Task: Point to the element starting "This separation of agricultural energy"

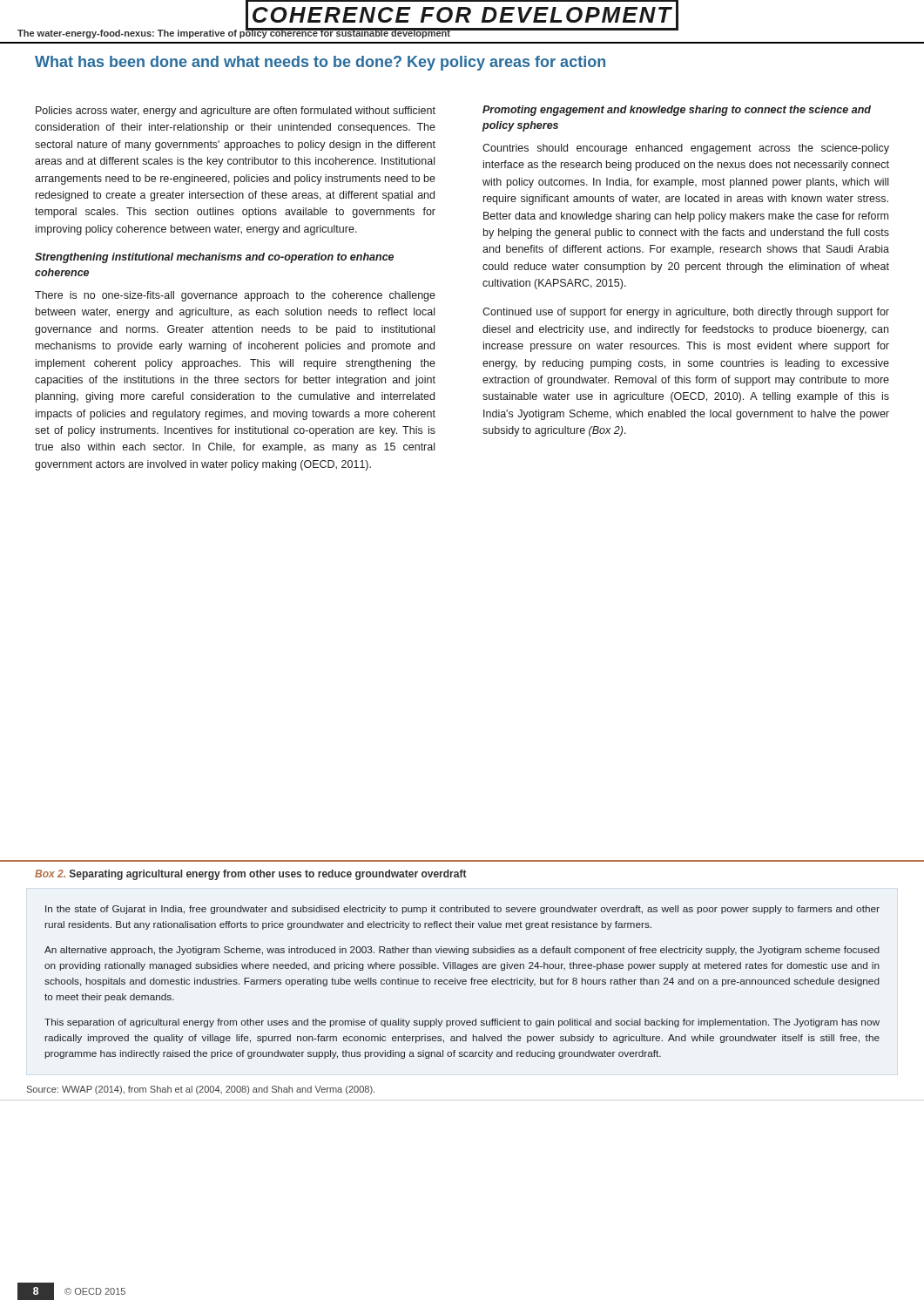Action: point(462,1038)
